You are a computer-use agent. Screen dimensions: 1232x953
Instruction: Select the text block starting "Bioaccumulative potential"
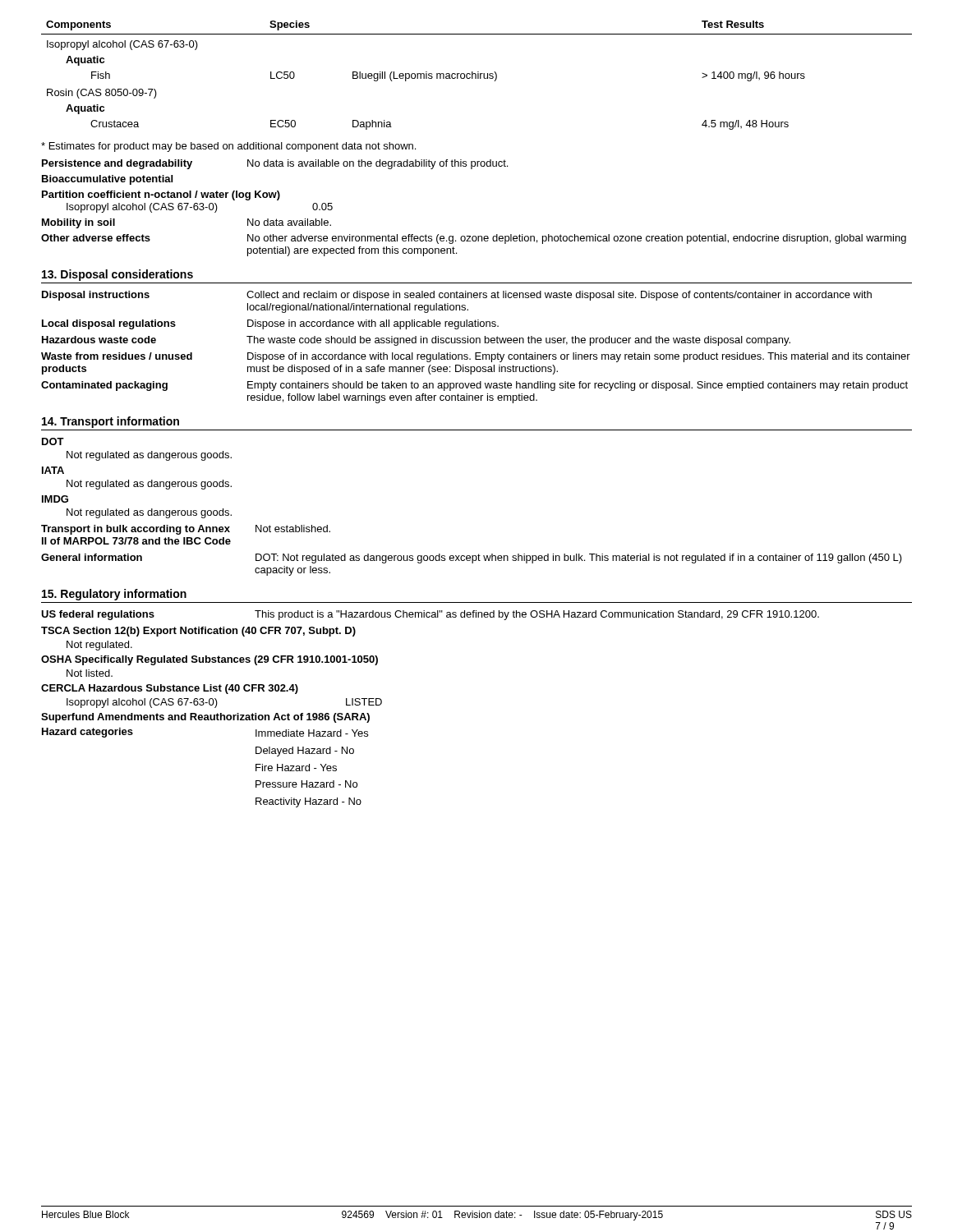point(107,179)
